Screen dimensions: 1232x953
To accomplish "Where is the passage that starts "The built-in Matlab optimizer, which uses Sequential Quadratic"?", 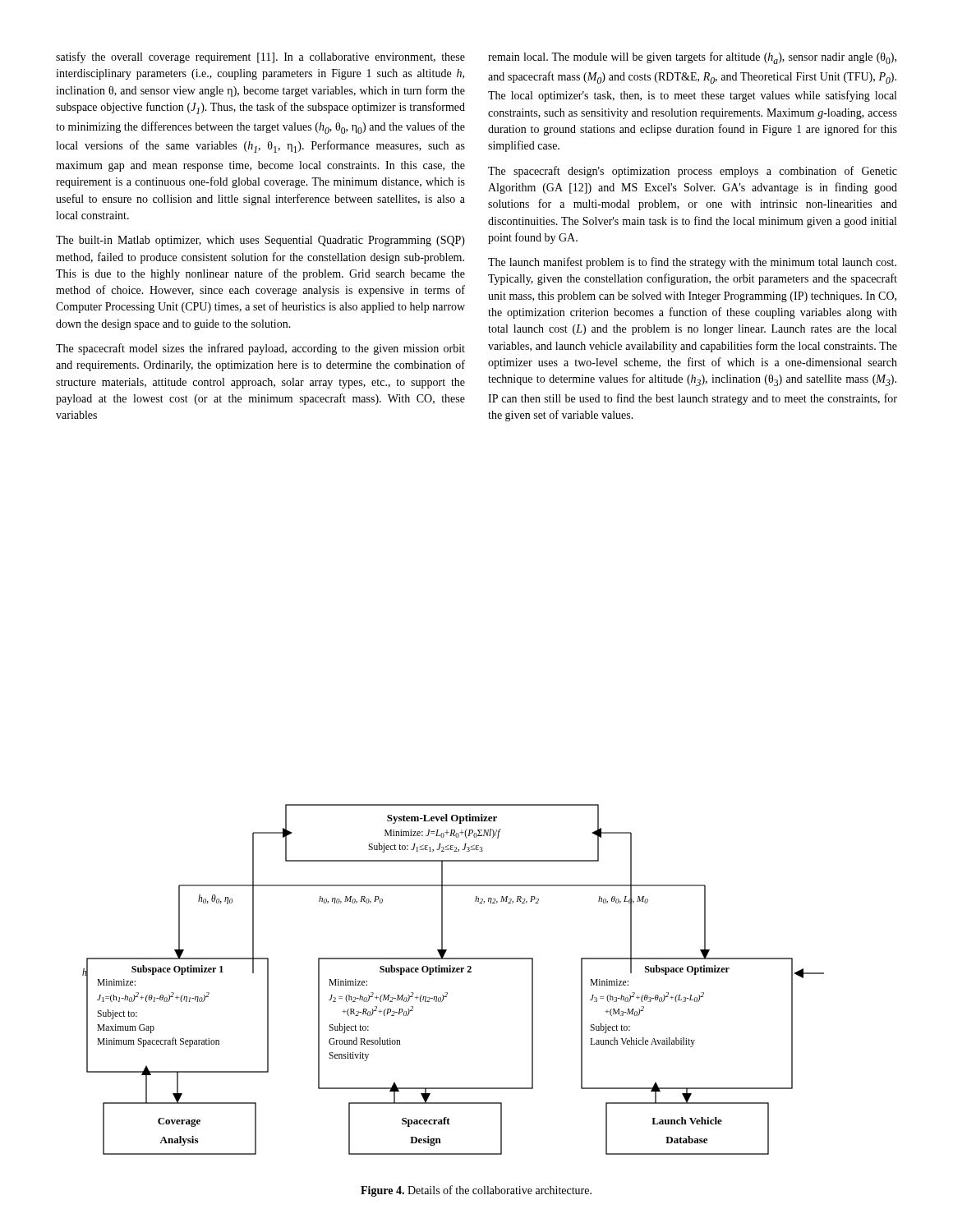I will tap(260, 283).
